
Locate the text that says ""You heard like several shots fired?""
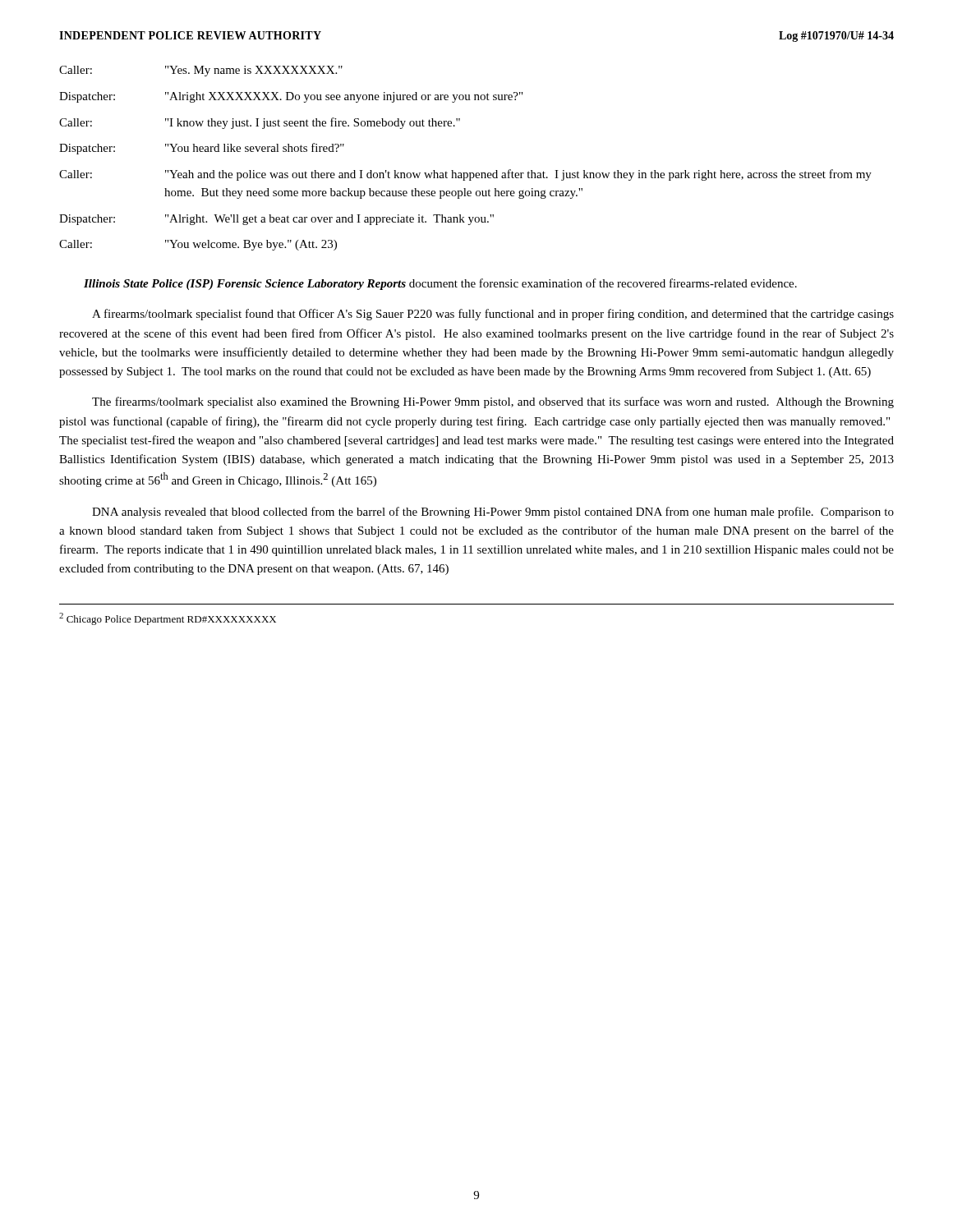[x=254, y=148]
